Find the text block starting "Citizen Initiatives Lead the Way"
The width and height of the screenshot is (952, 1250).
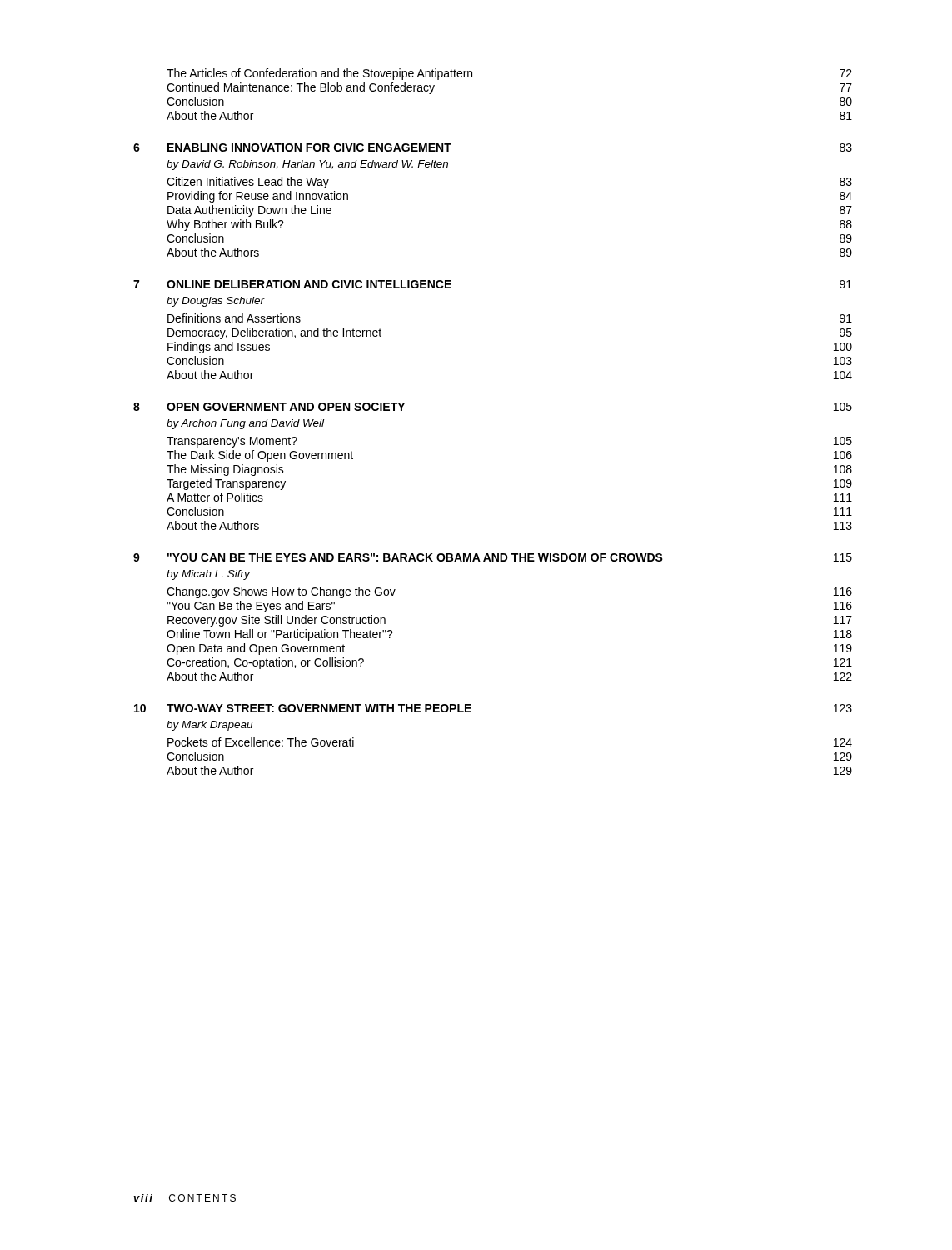pos(248,182)
